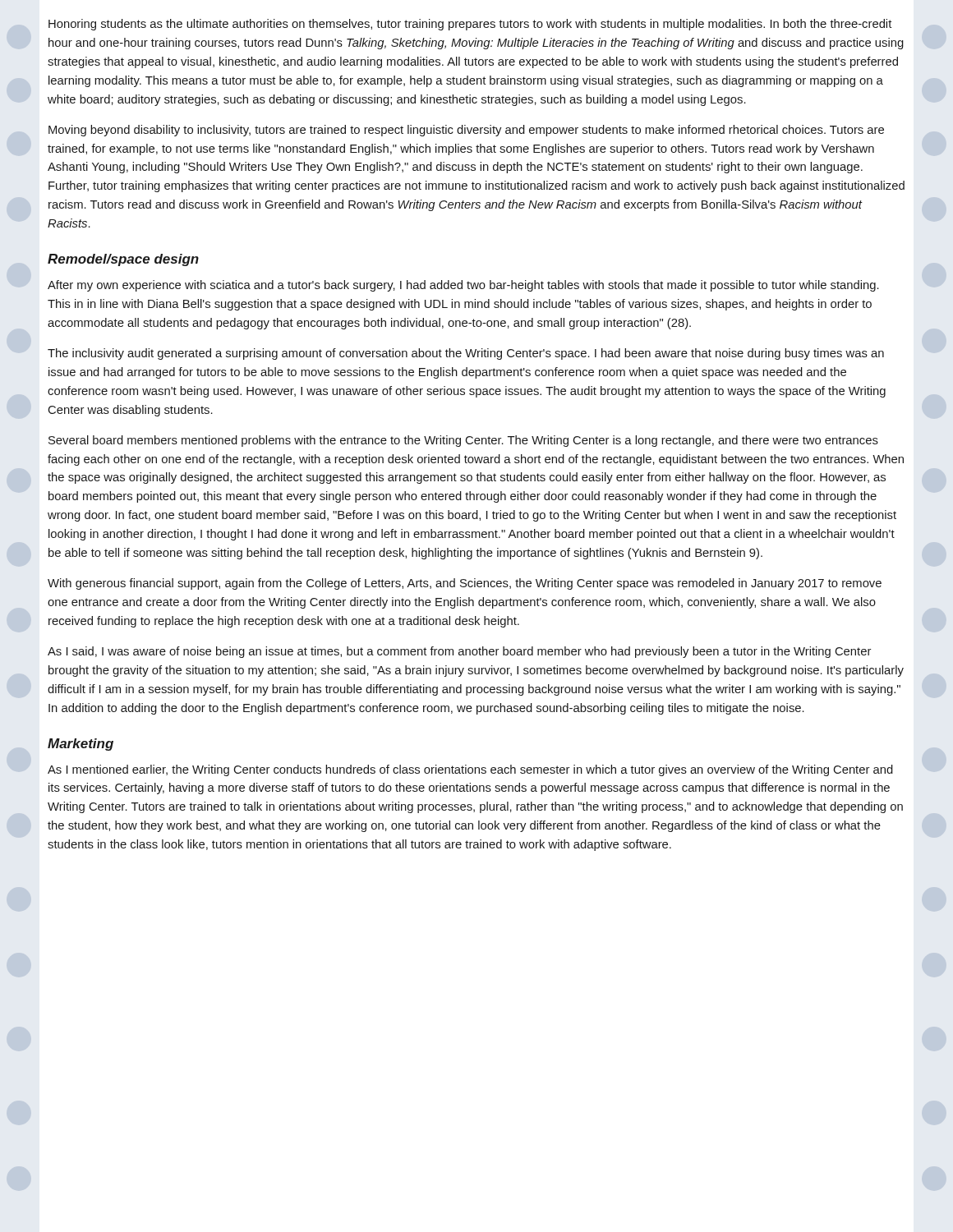Find the block on this page that starts "The inclusivity audit generated a surprising amount of"

coord(467,381)
